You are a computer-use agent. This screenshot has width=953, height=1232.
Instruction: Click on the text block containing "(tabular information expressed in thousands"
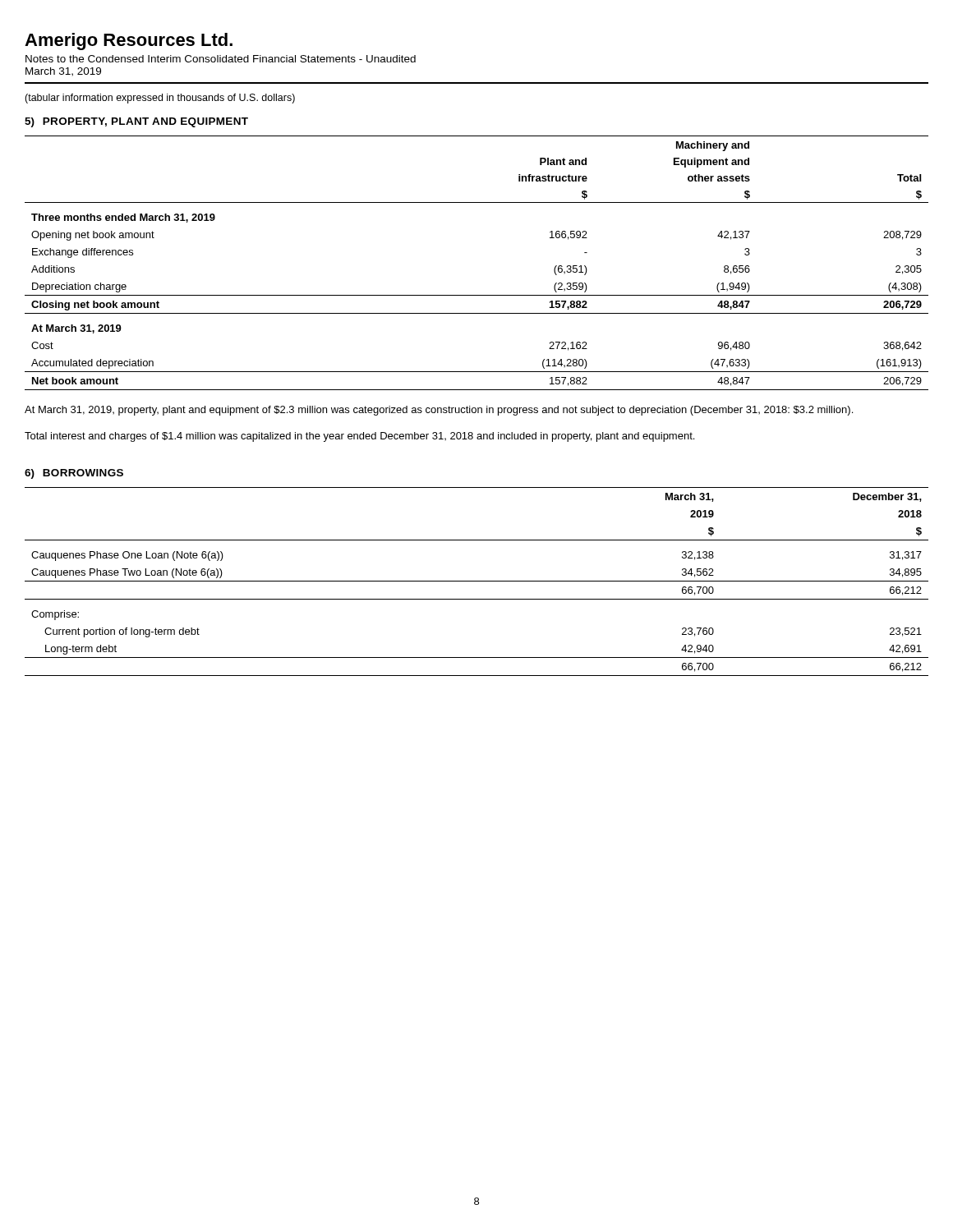click(x=160, y=98)
